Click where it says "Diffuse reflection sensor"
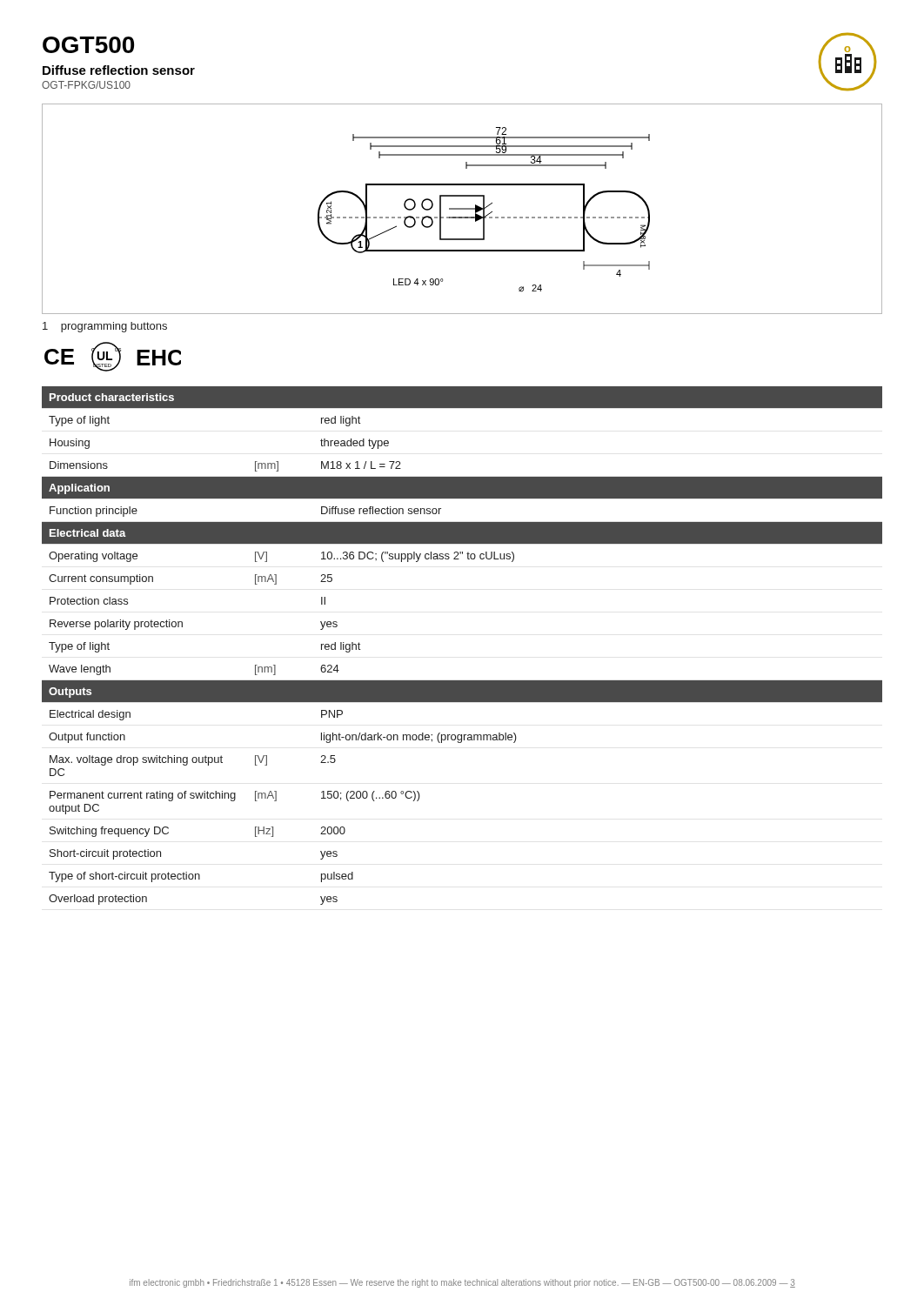 [x=118, y=70]
